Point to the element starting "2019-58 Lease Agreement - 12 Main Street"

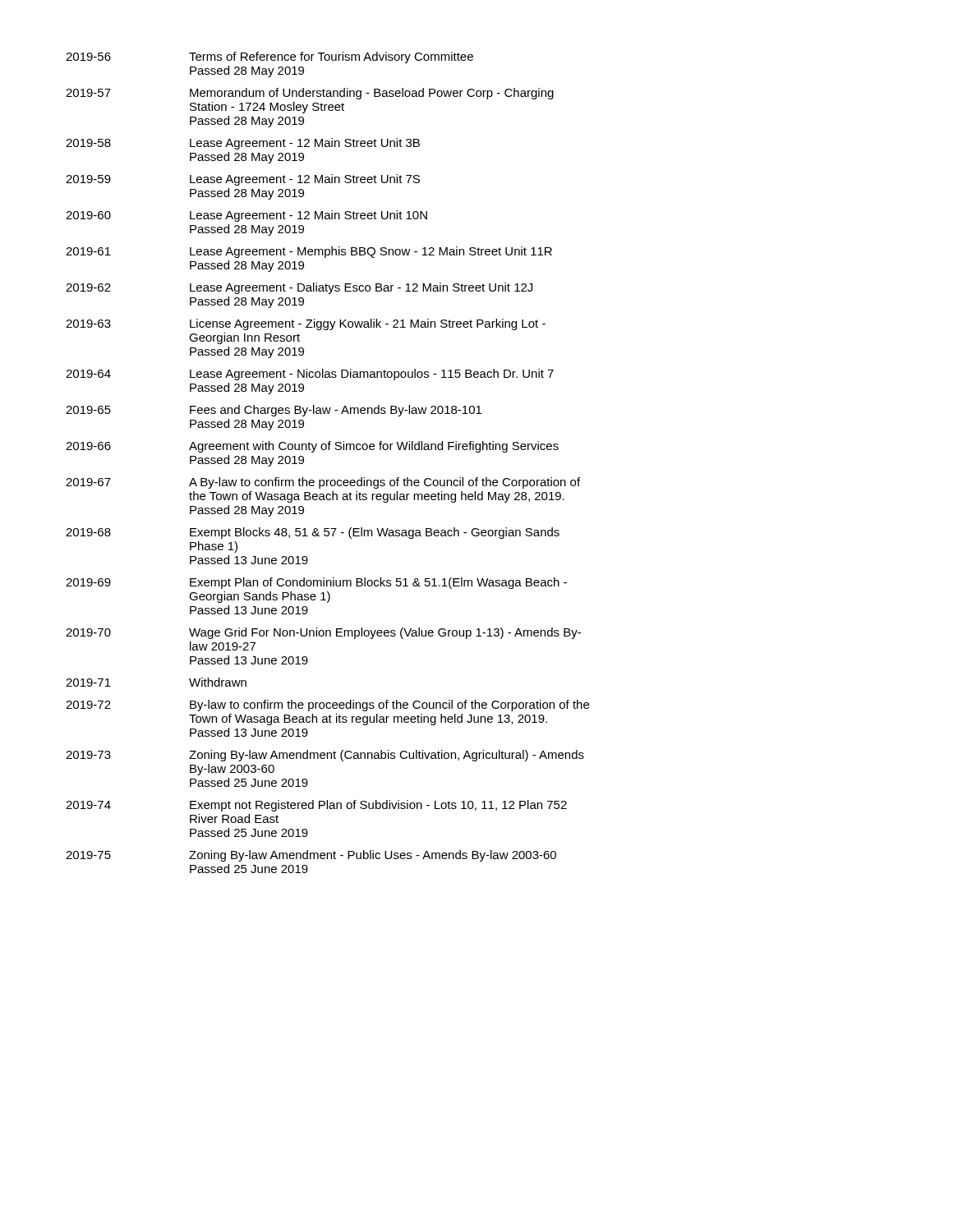point(243,144)
